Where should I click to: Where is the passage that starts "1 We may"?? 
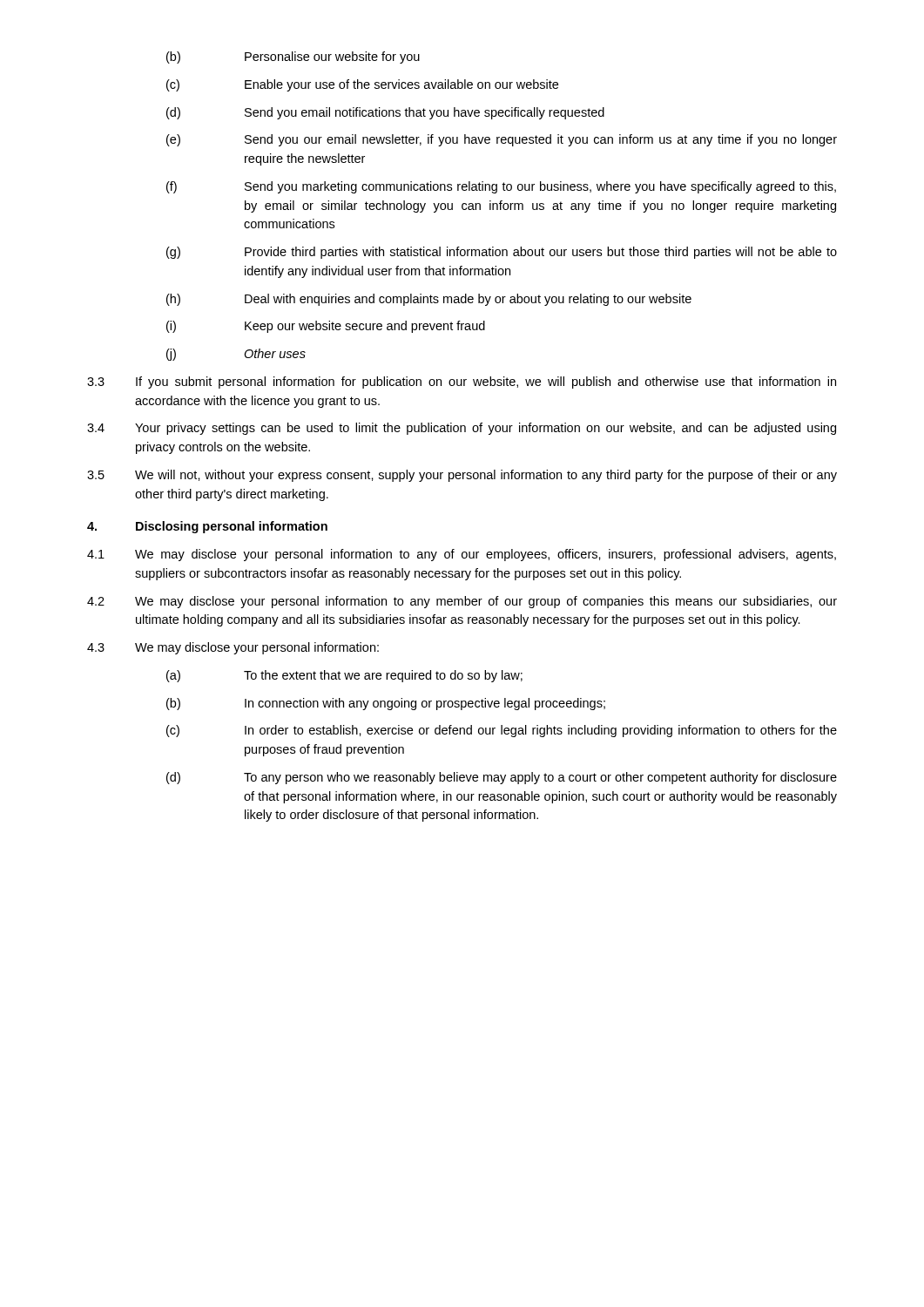(x=462, y=564)
